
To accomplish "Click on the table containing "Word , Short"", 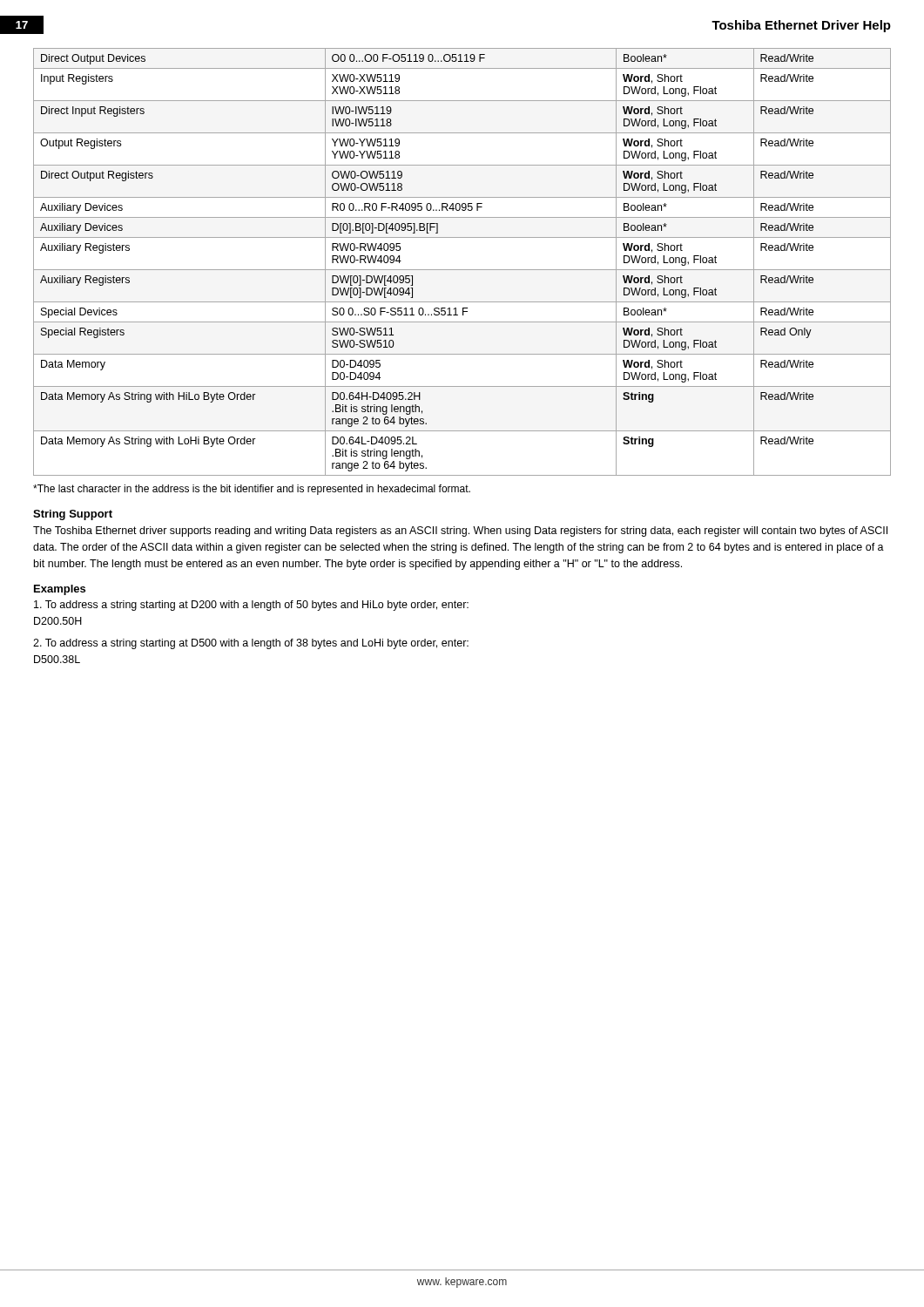I will (462, 262).
